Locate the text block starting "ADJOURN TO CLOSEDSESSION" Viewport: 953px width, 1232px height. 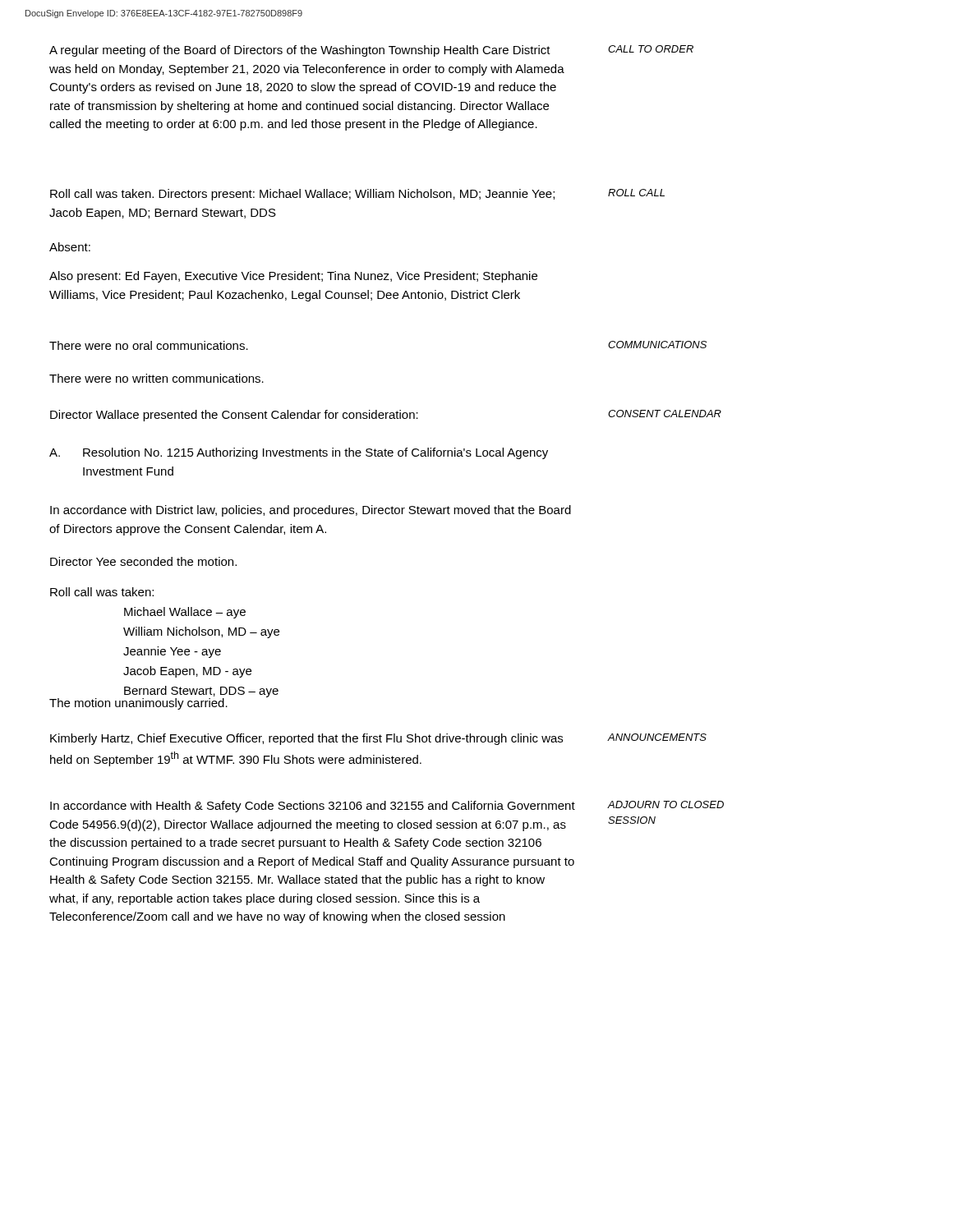tap(666, 812)
